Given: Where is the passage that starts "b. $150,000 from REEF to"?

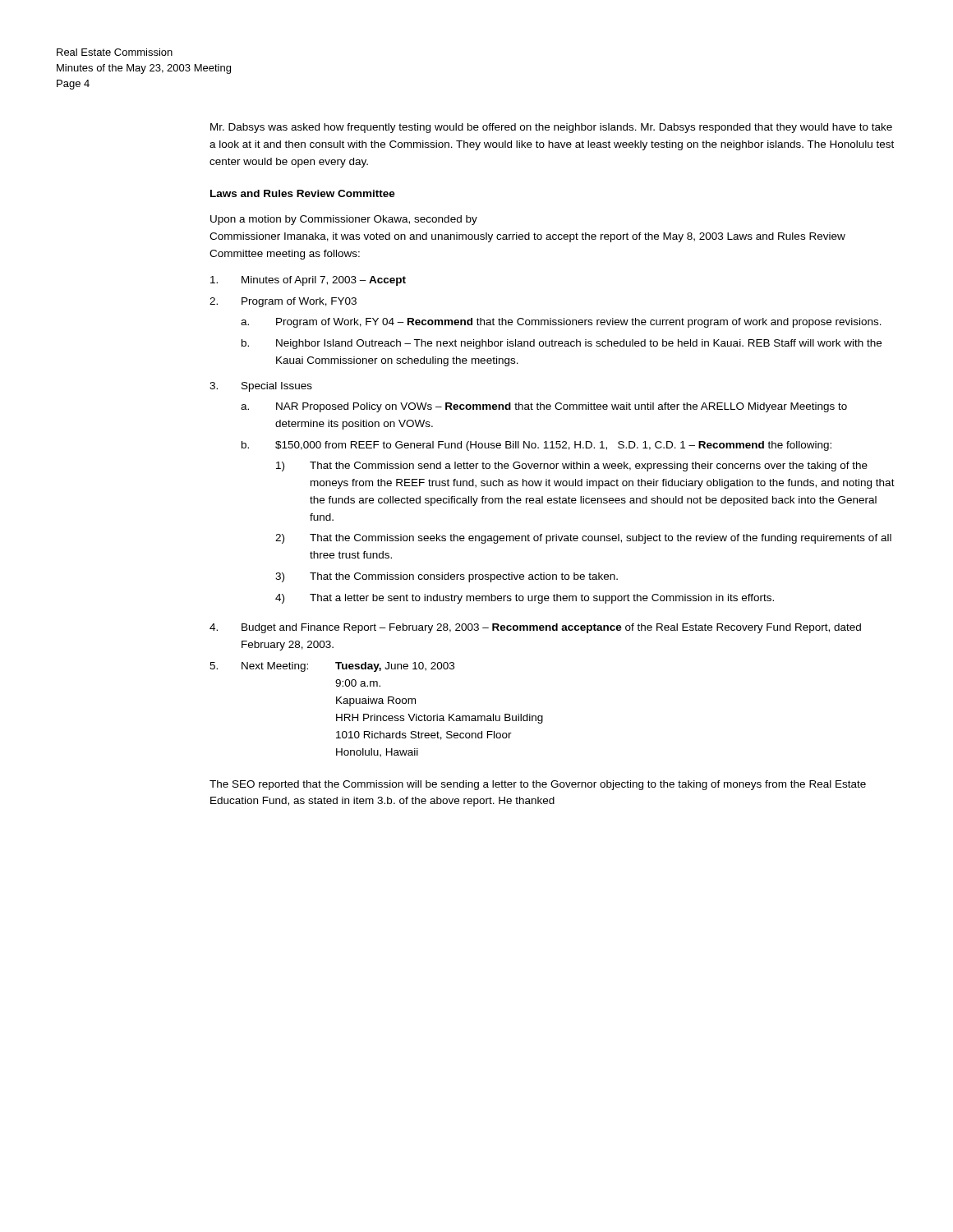Looking at the screenshot, I should click(569, 524).
